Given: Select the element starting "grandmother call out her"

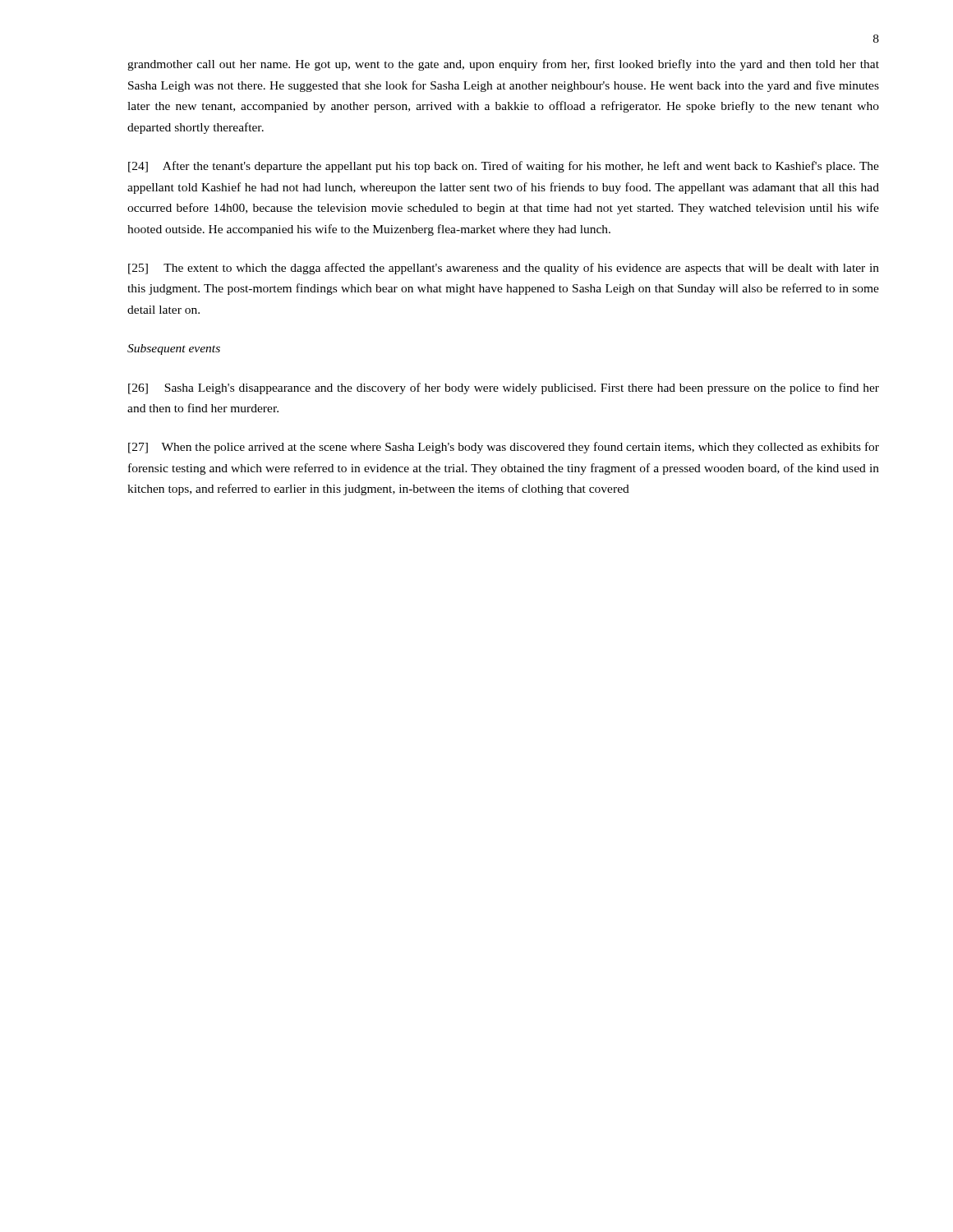Looking at the screenshot, I should [x=503, y=95].
